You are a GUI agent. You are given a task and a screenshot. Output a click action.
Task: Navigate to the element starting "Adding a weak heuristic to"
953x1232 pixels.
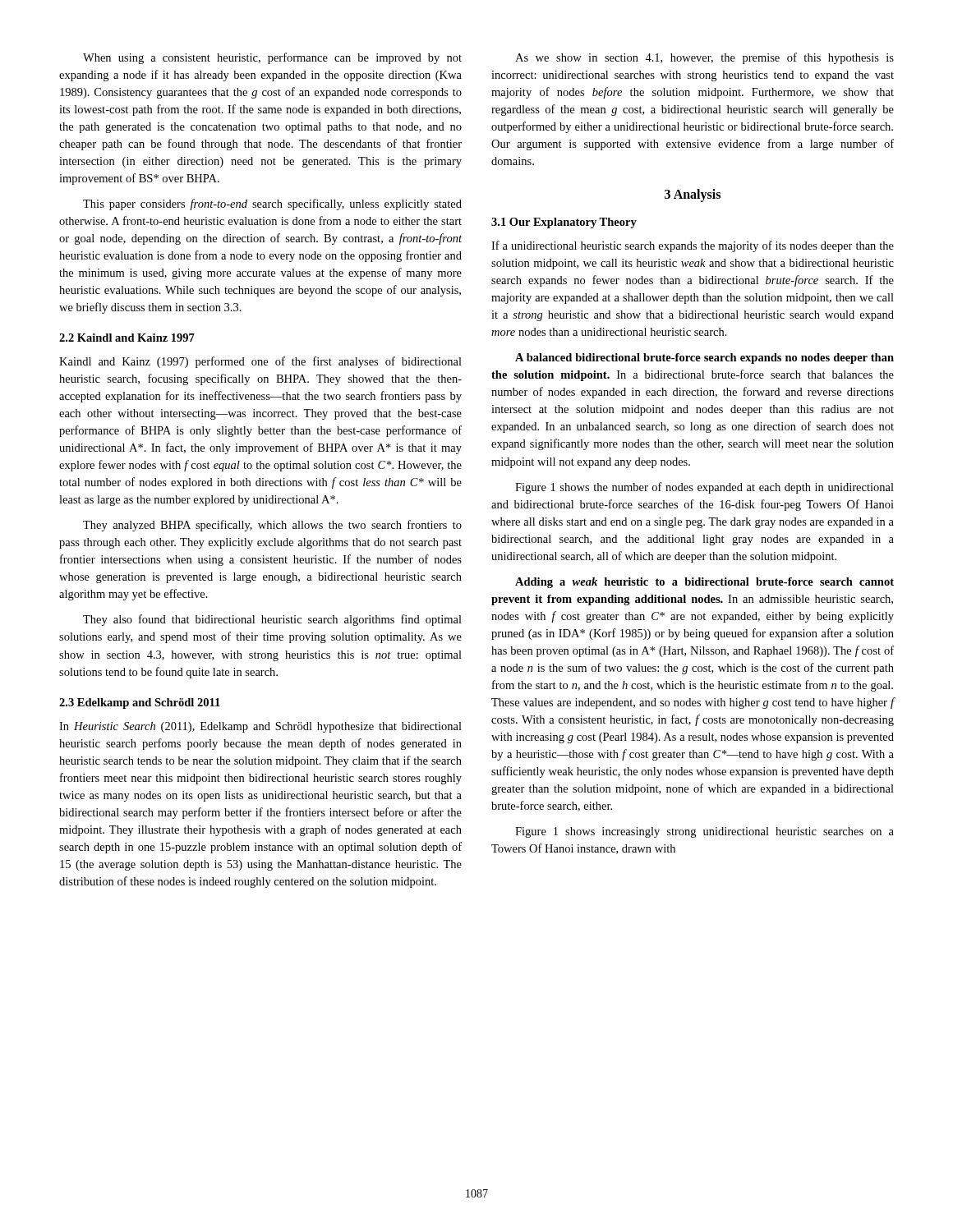[693, 694]
